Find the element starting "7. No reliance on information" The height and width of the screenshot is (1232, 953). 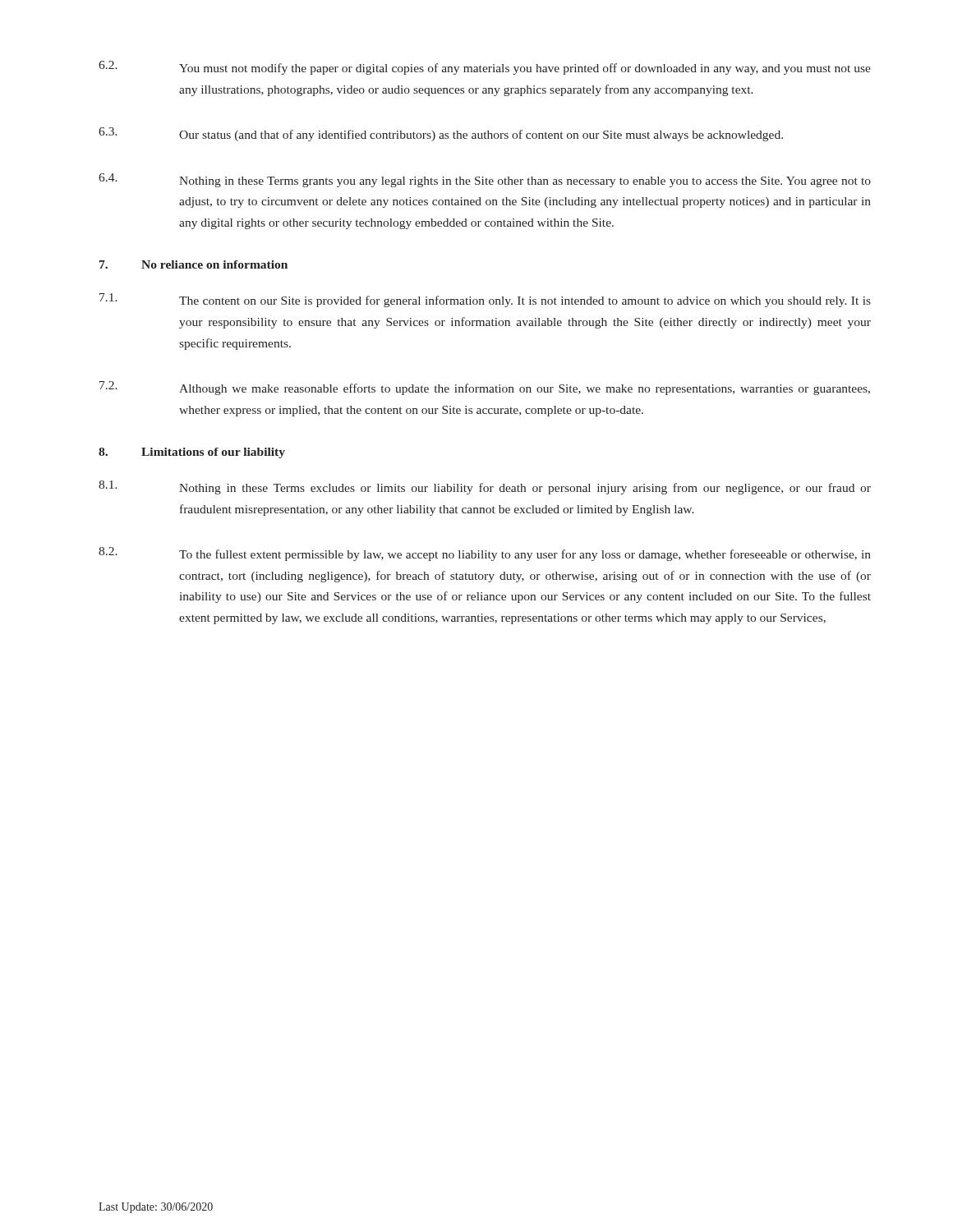(x=193, y=265)
